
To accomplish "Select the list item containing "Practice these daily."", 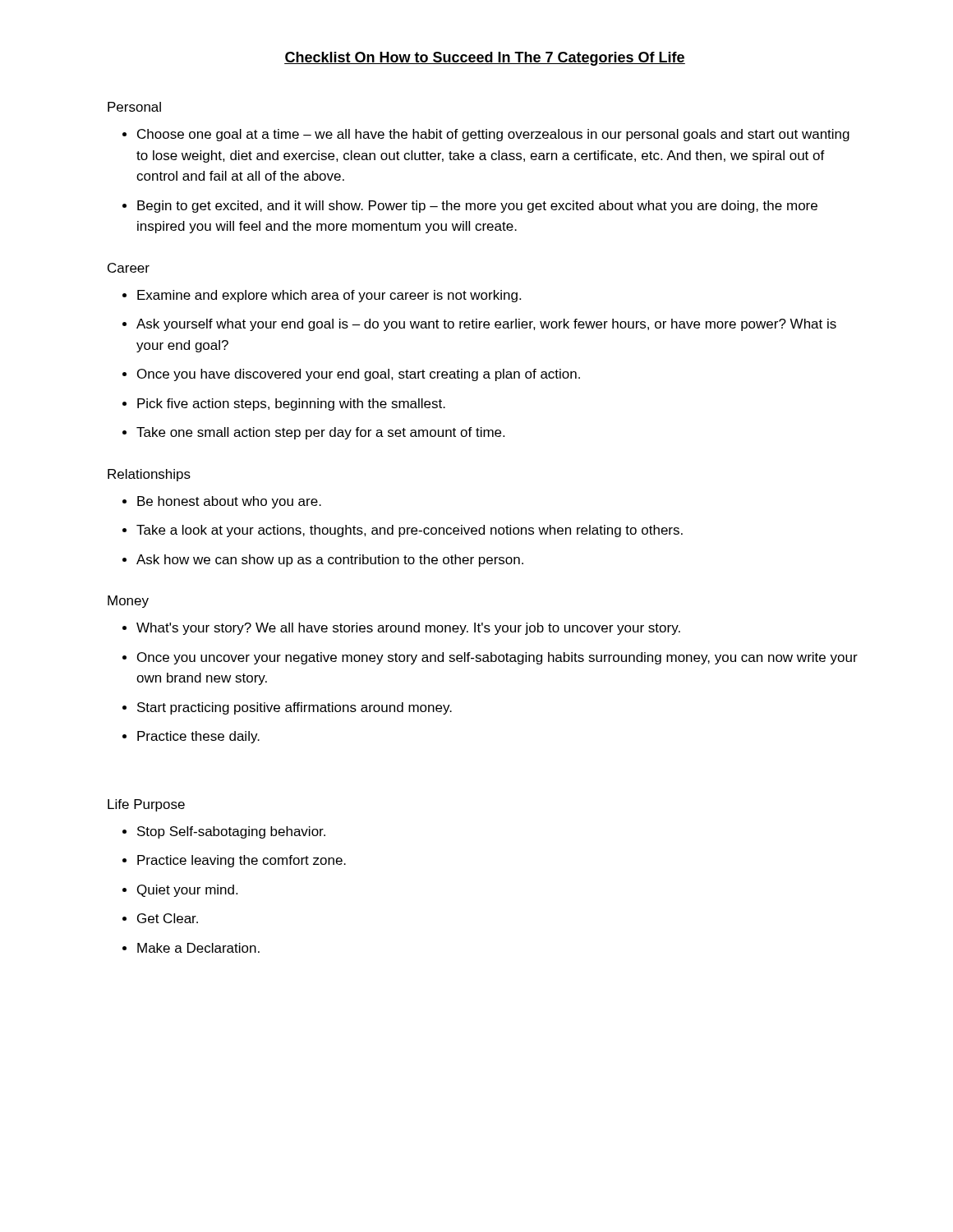I will point(198,736).
